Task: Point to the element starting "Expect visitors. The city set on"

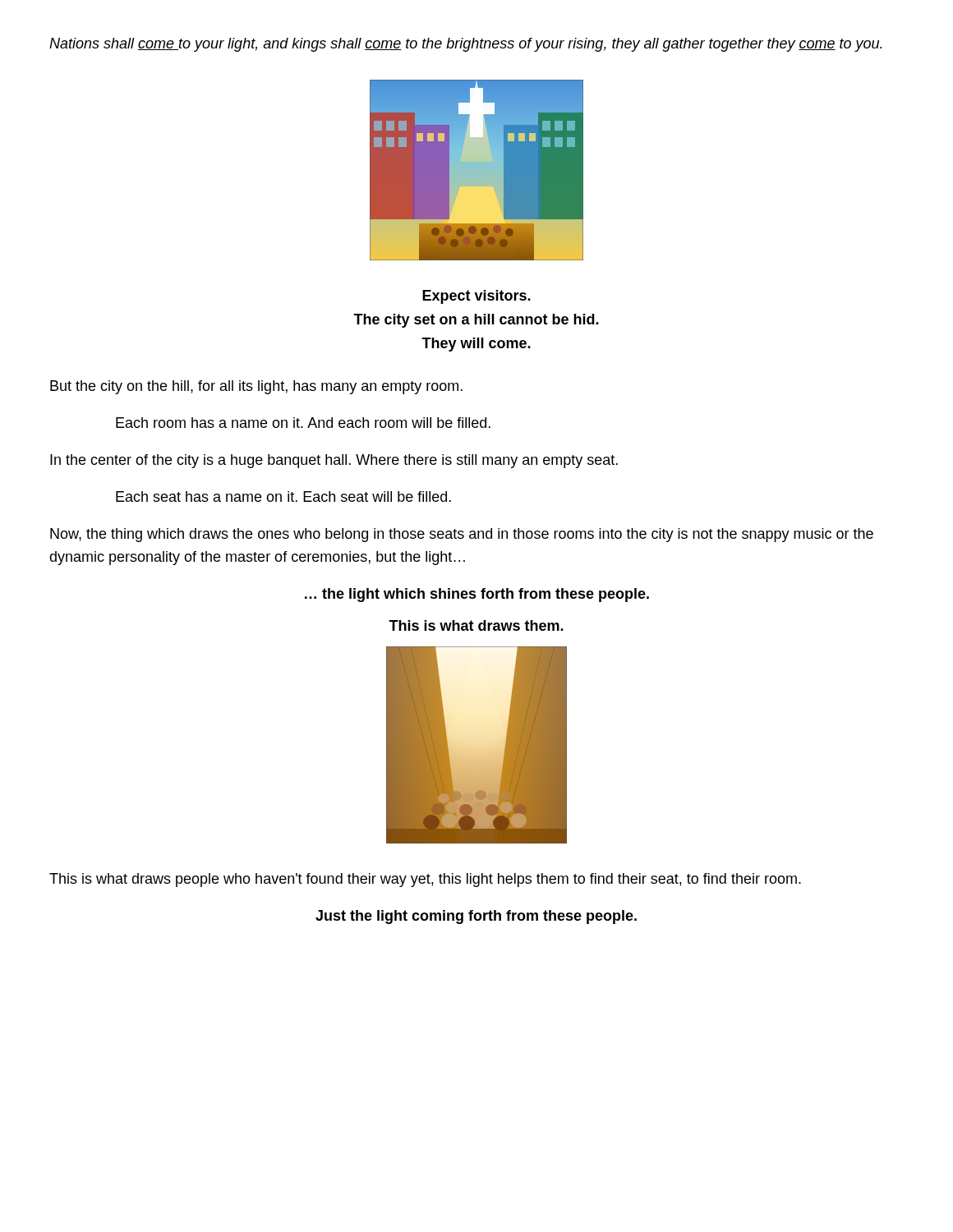Action: point(476,319)
